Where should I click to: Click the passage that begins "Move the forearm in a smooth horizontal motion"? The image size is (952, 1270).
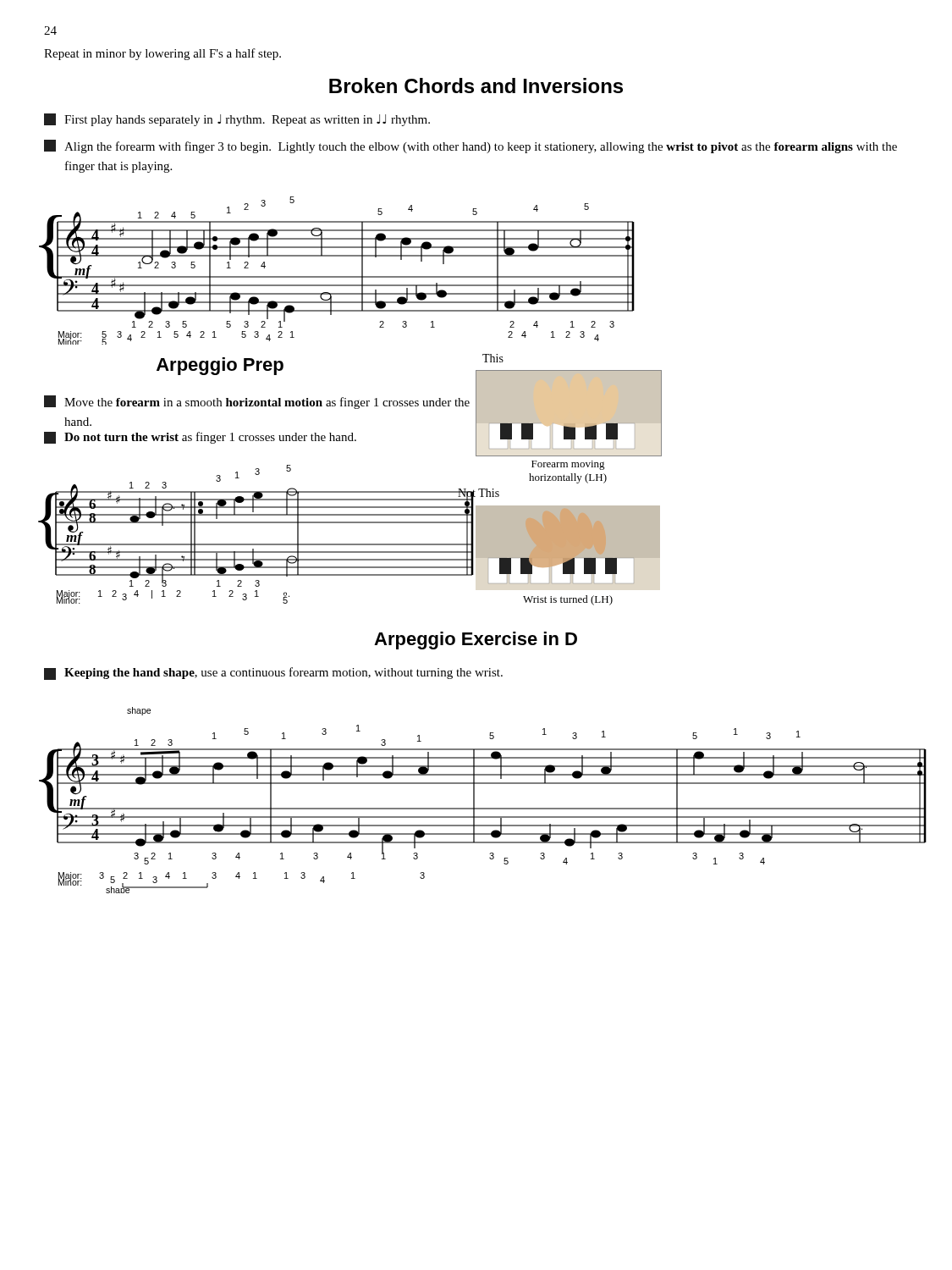270,412
